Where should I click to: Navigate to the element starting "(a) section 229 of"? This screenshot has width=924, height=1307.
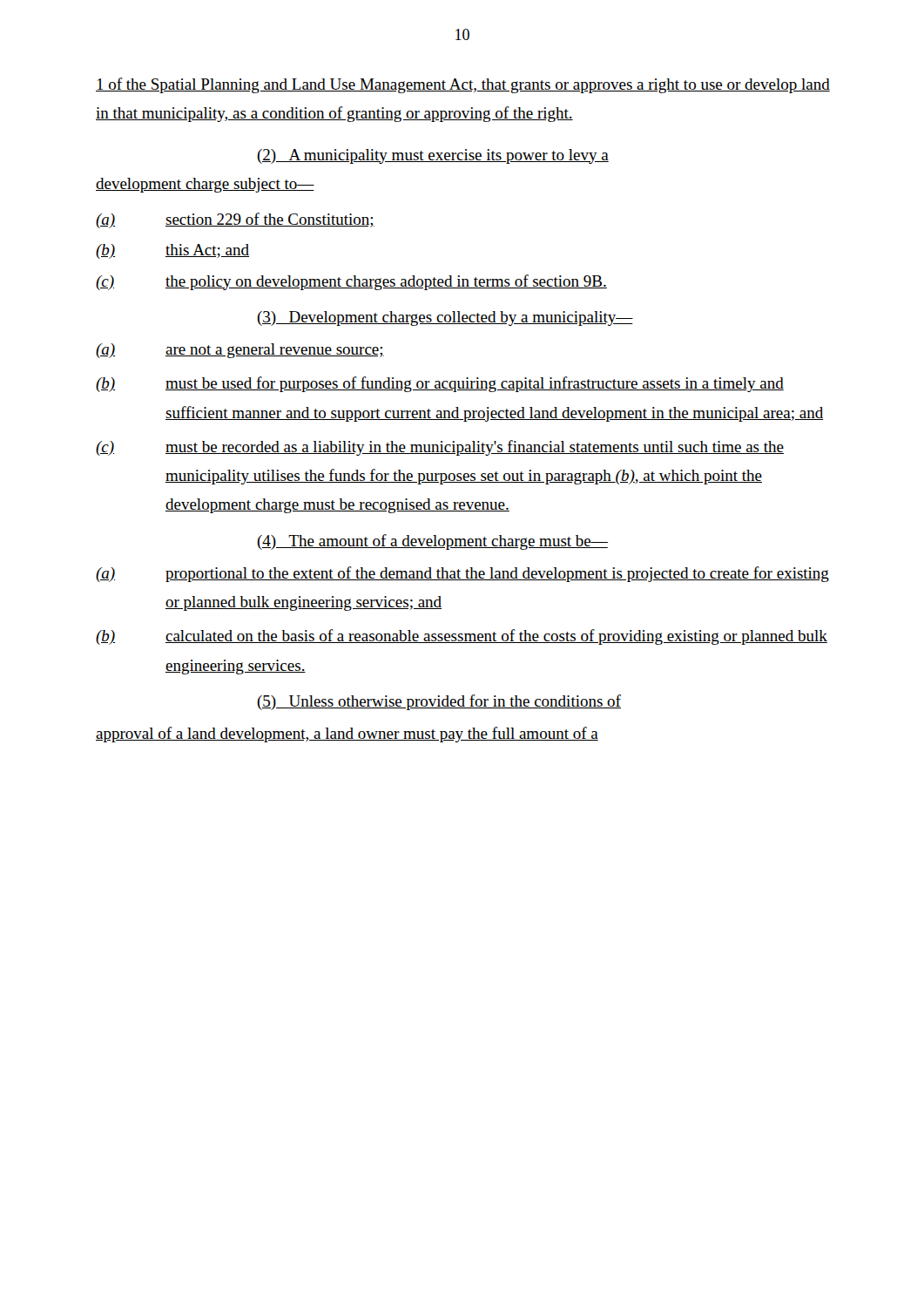(235, 219)
